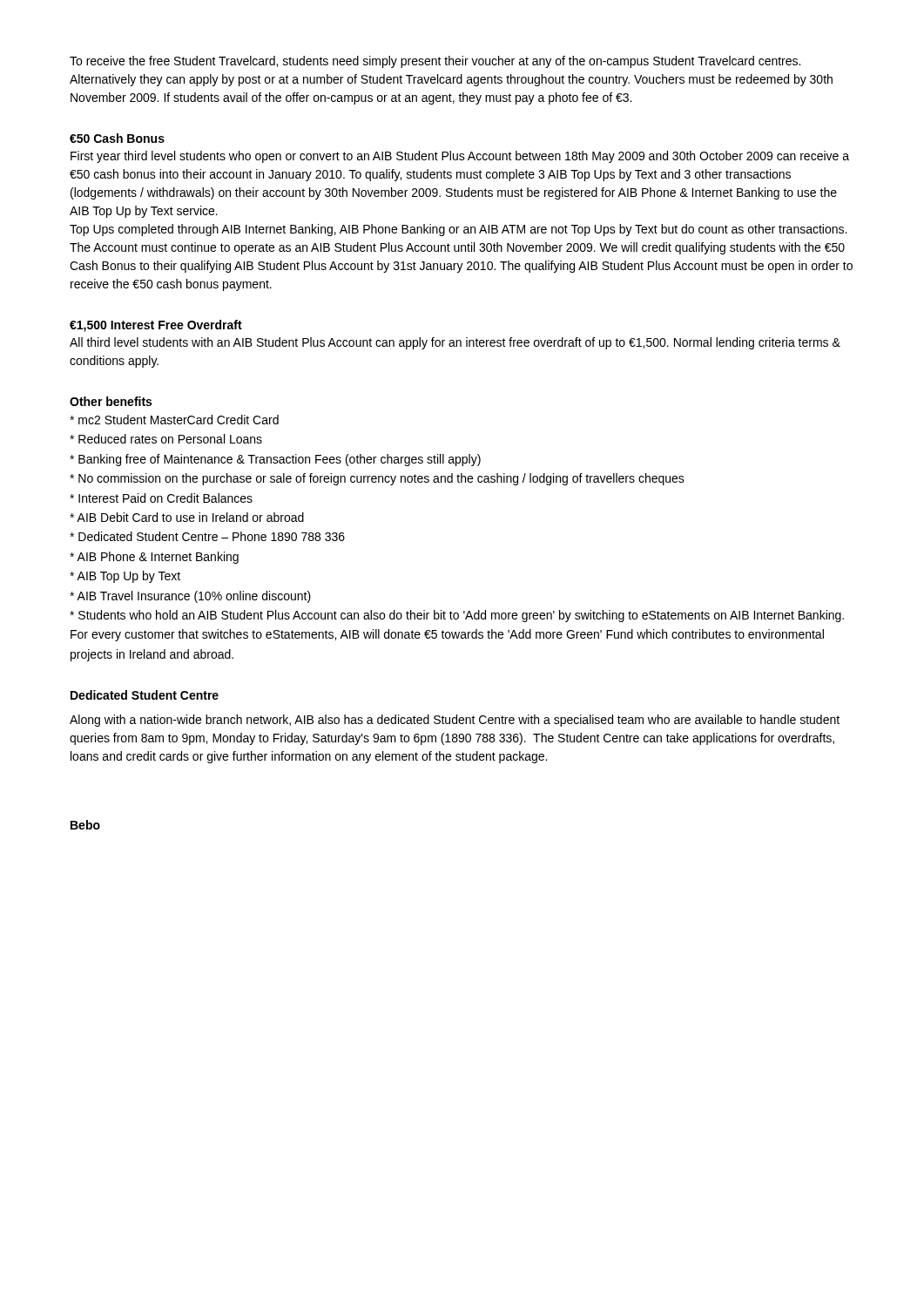Find the region starting "Students who hold an"
Screen dimensions: 1307x924
point(457,635)
